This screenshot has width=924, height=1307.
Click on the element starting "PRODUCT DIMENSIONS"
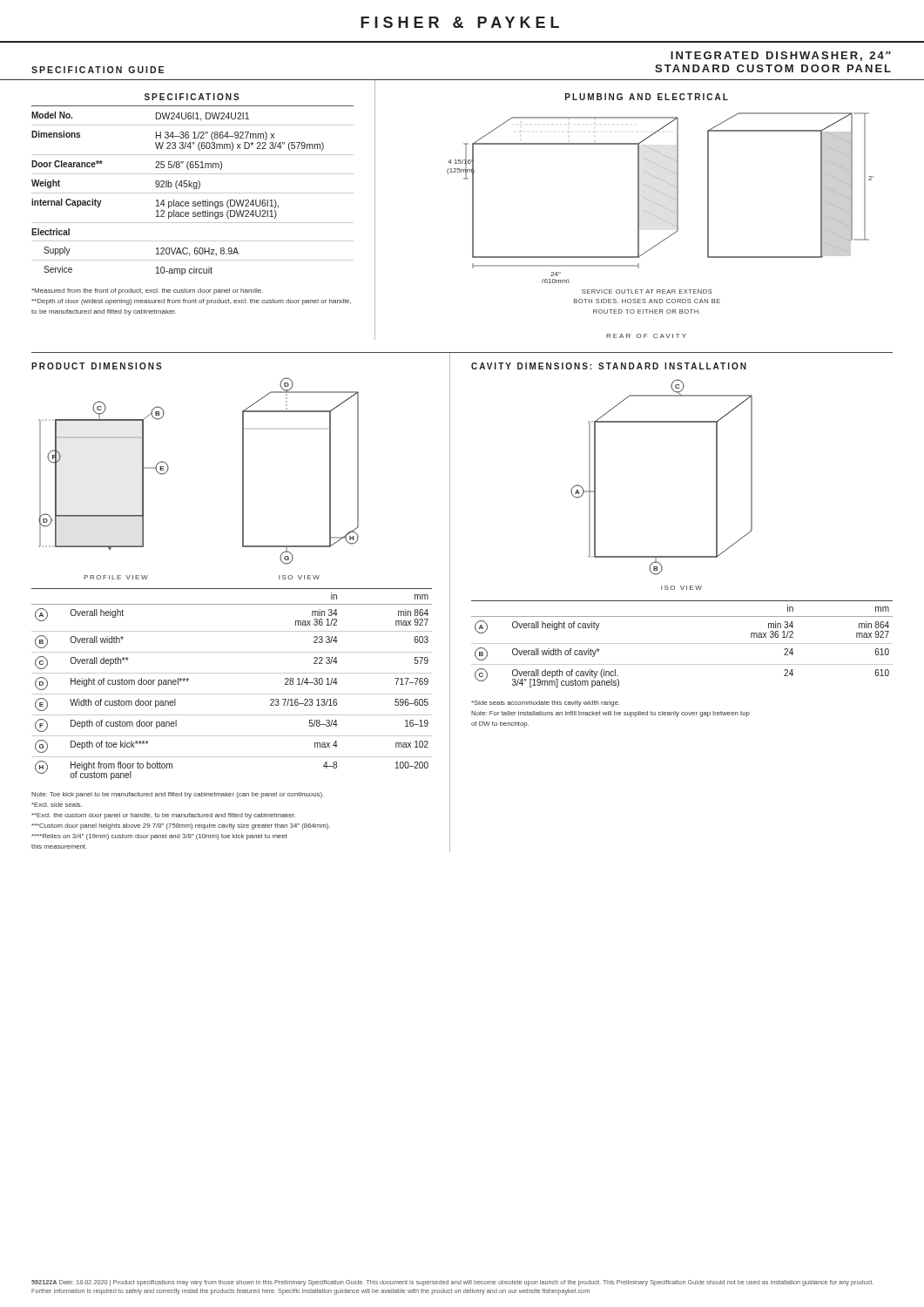tap(97, 366)
